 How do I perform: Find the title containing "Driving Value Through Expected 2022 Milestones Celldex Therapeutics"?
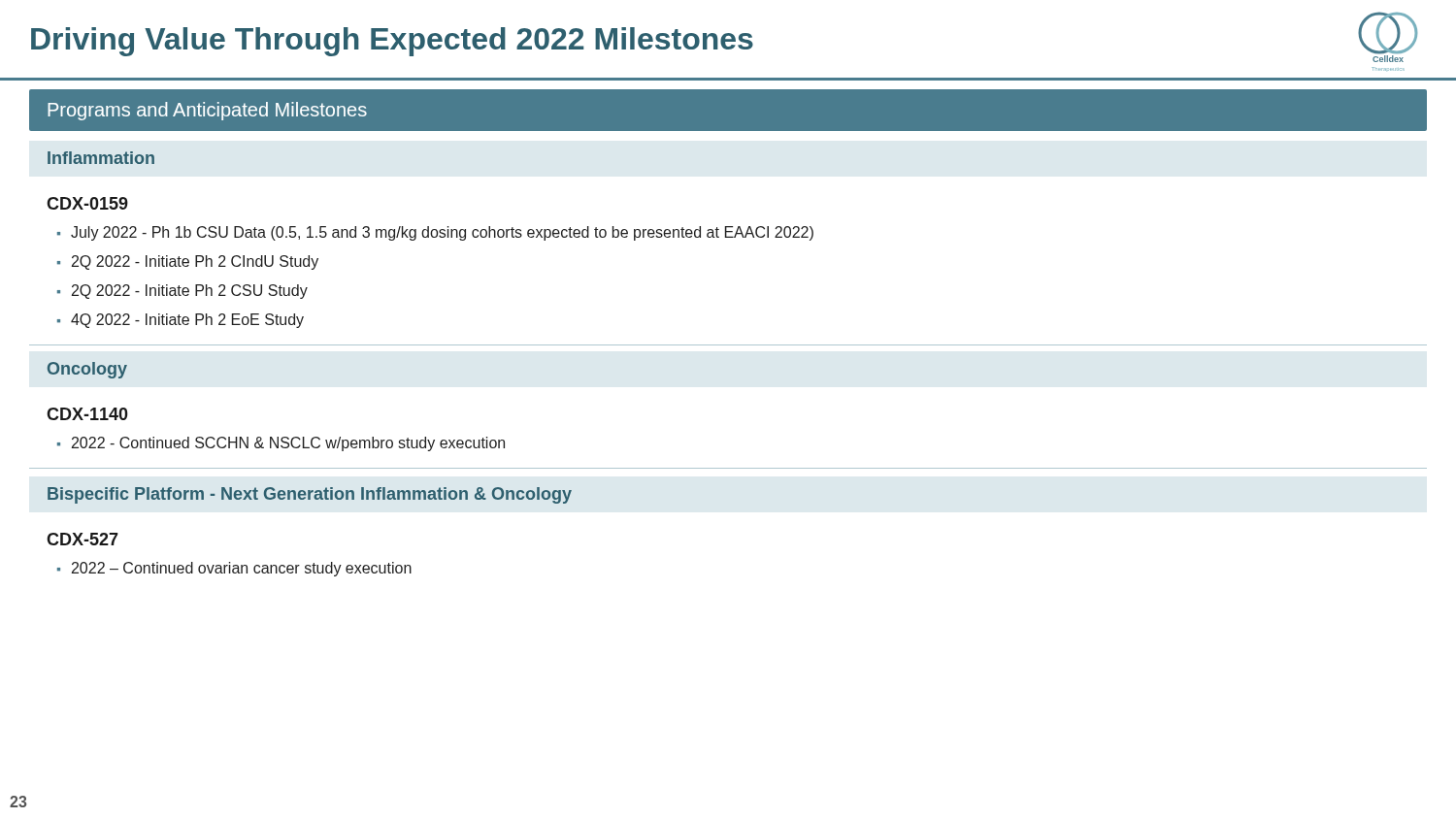(x=728, y=39)
